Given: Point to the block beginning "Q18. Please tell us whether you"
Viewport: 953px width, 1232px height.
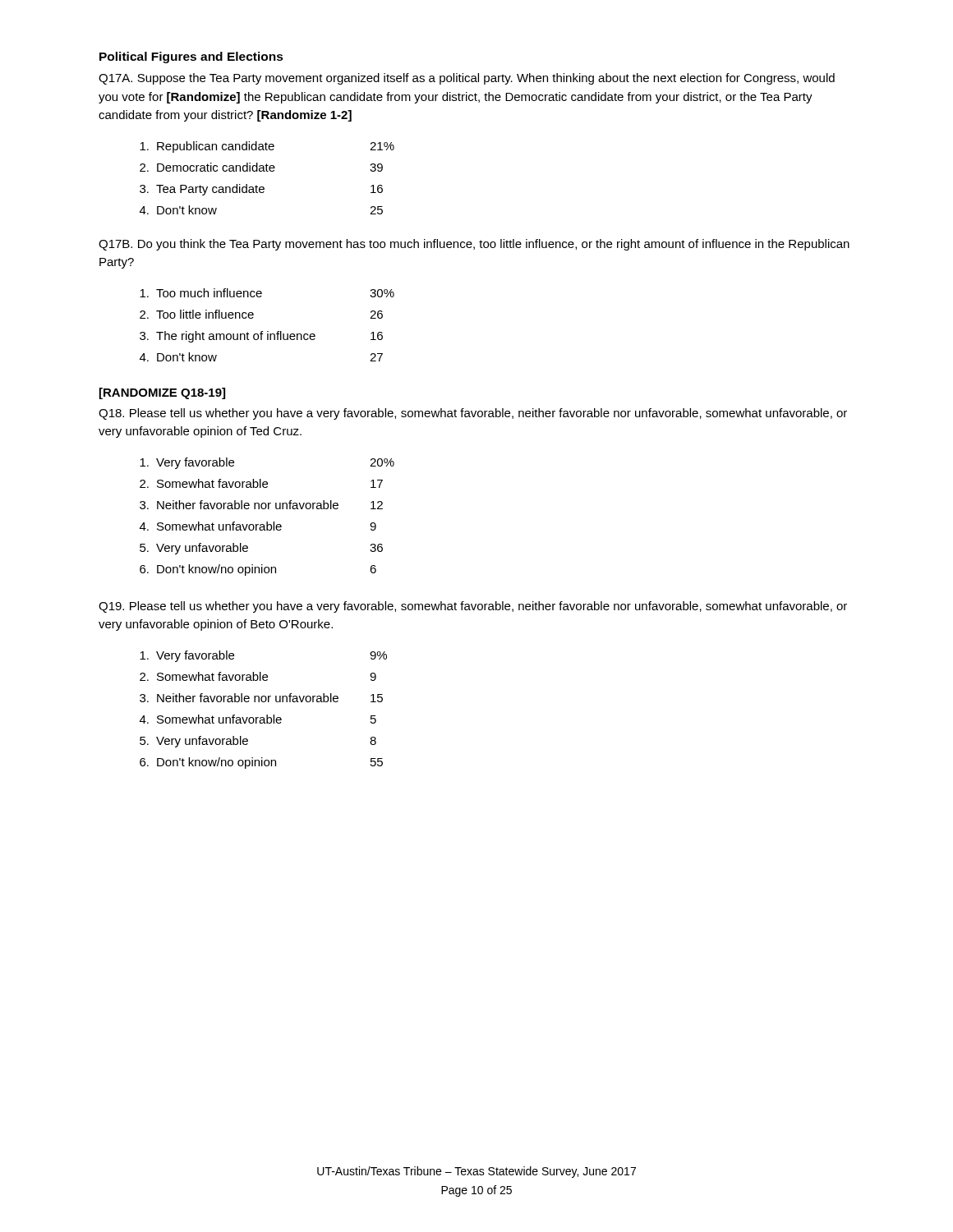Looking at the screenshot, I should point(473,422).
